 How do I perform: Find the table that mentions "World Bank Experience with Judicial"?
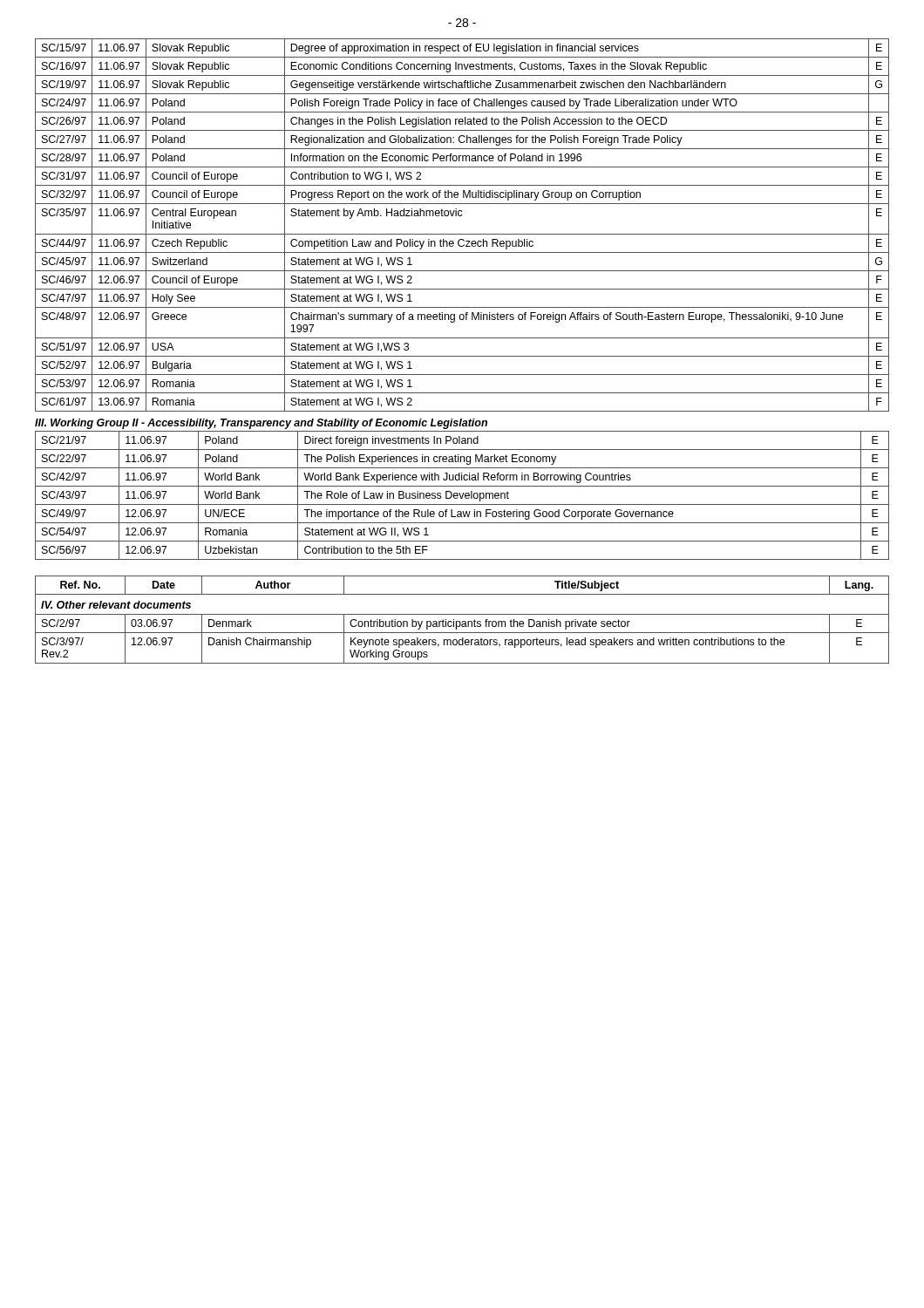(462, 495)
